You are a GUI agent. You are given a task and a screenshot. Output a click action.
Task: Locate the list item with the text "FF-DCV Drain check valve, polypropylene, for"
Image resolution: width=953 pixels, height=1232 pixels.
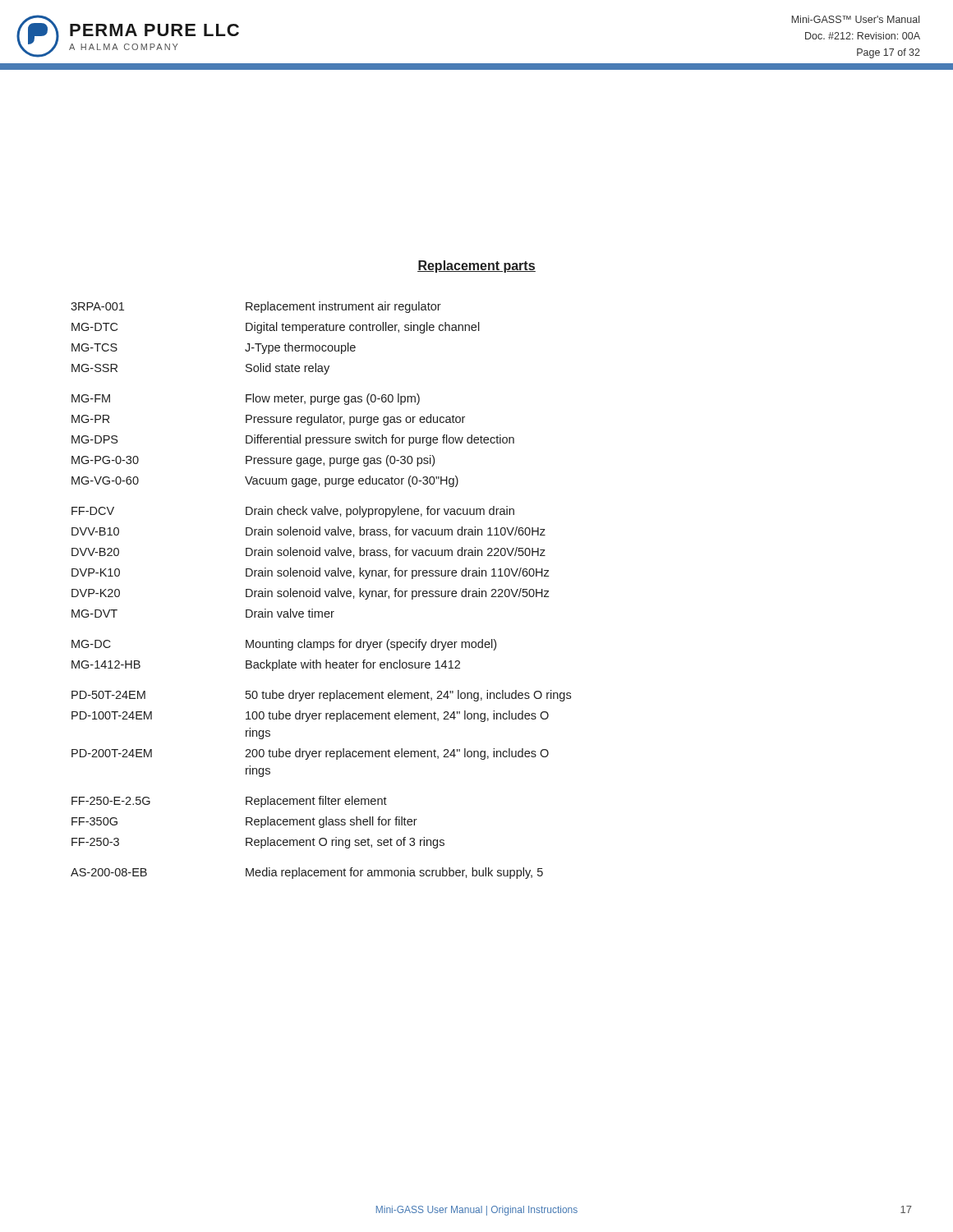pos(476,506)
